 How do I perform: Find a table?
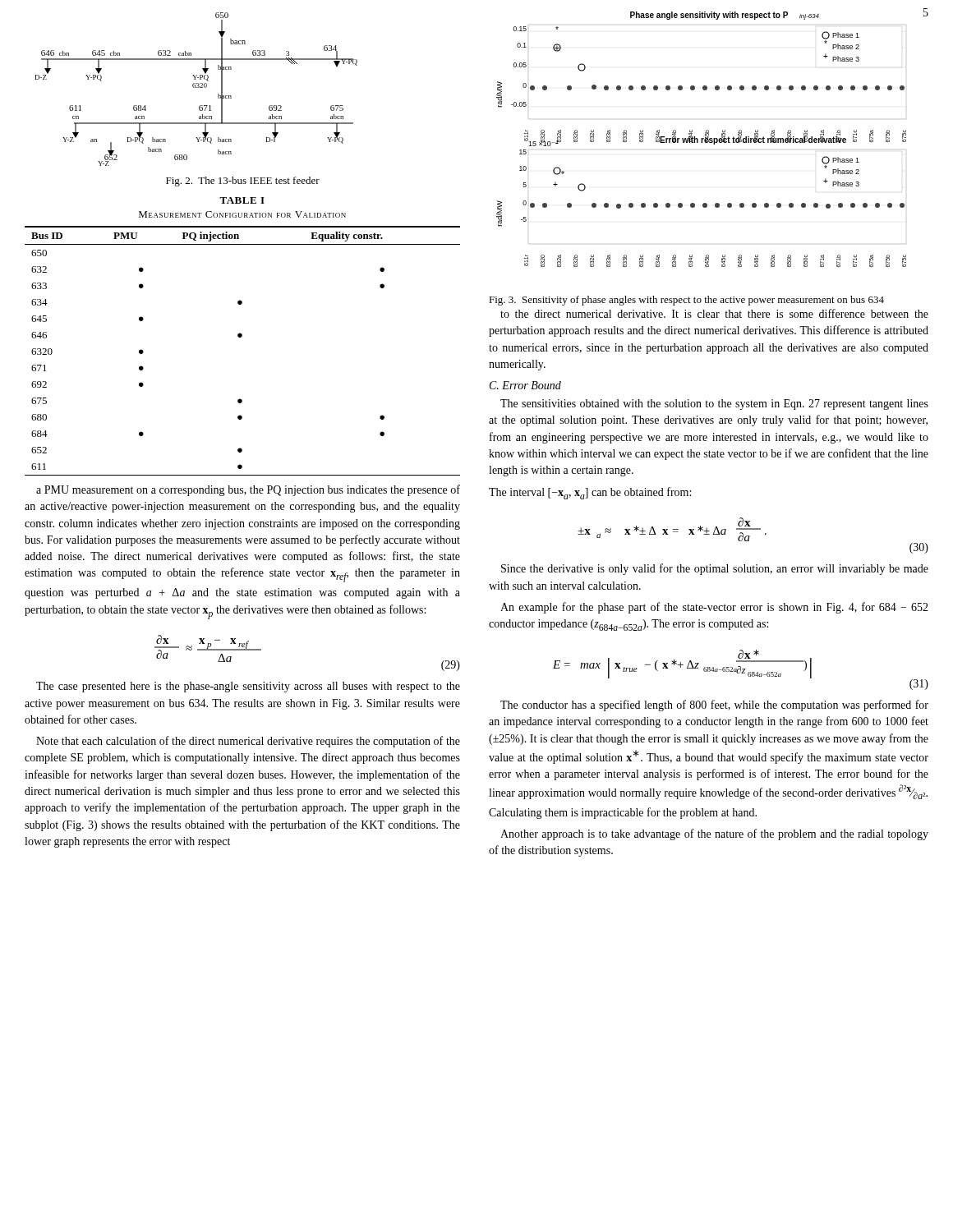pyautogui.click(x=242, y=351)
